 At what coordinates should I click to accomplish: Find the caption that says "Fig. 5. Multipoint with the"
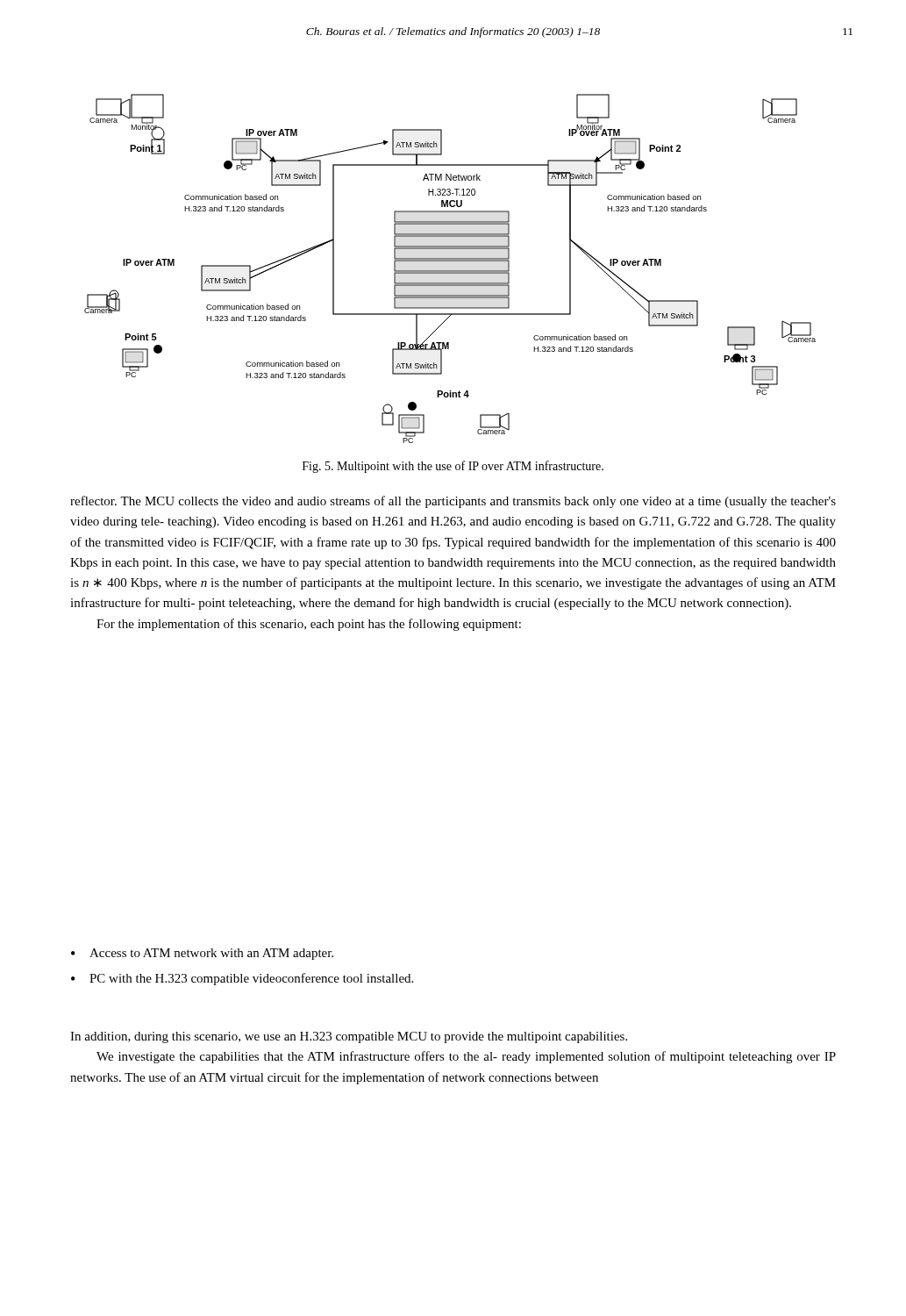pos(453,466)
